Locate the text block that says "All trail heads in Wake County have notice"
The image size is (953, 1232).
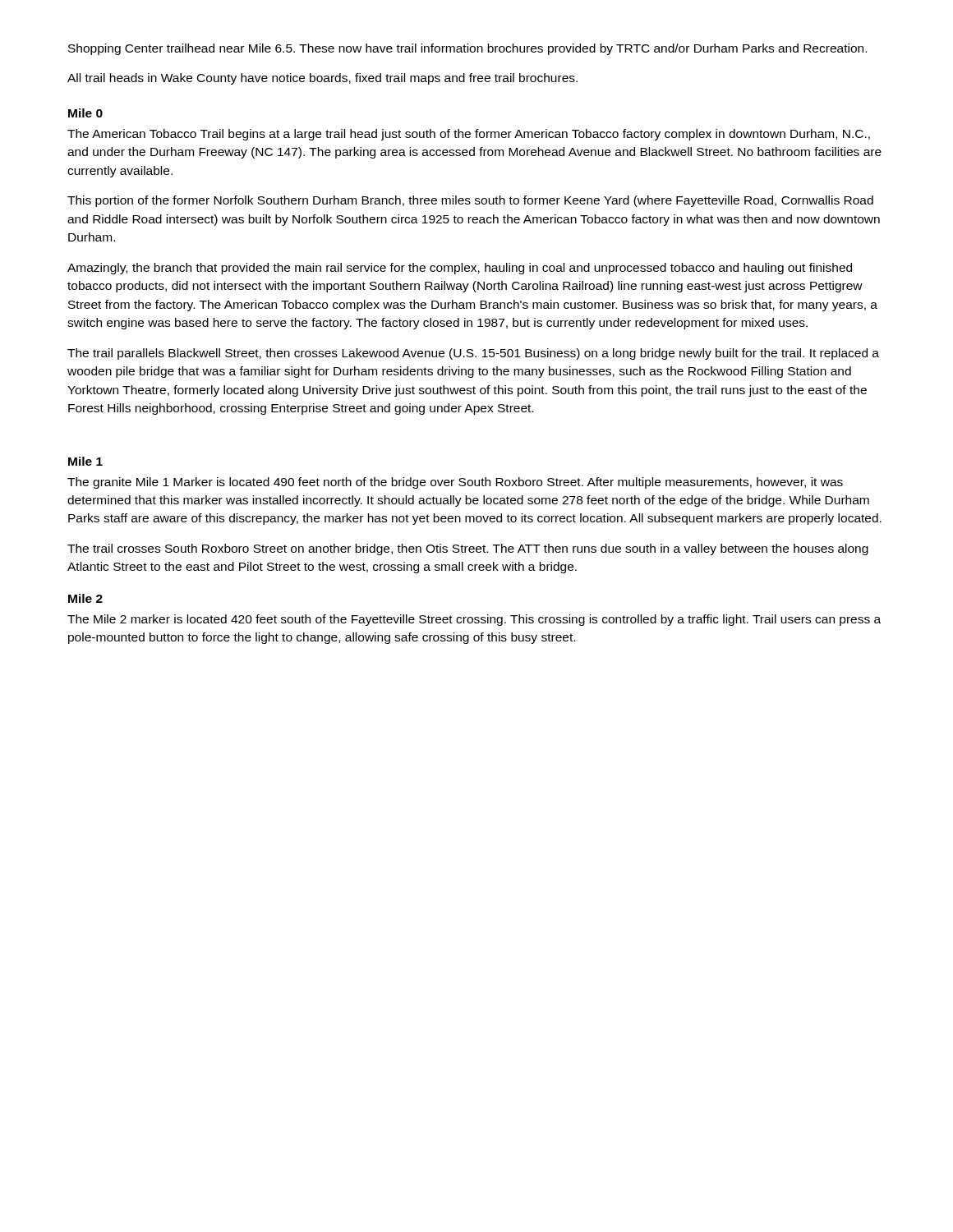(323, 78)
